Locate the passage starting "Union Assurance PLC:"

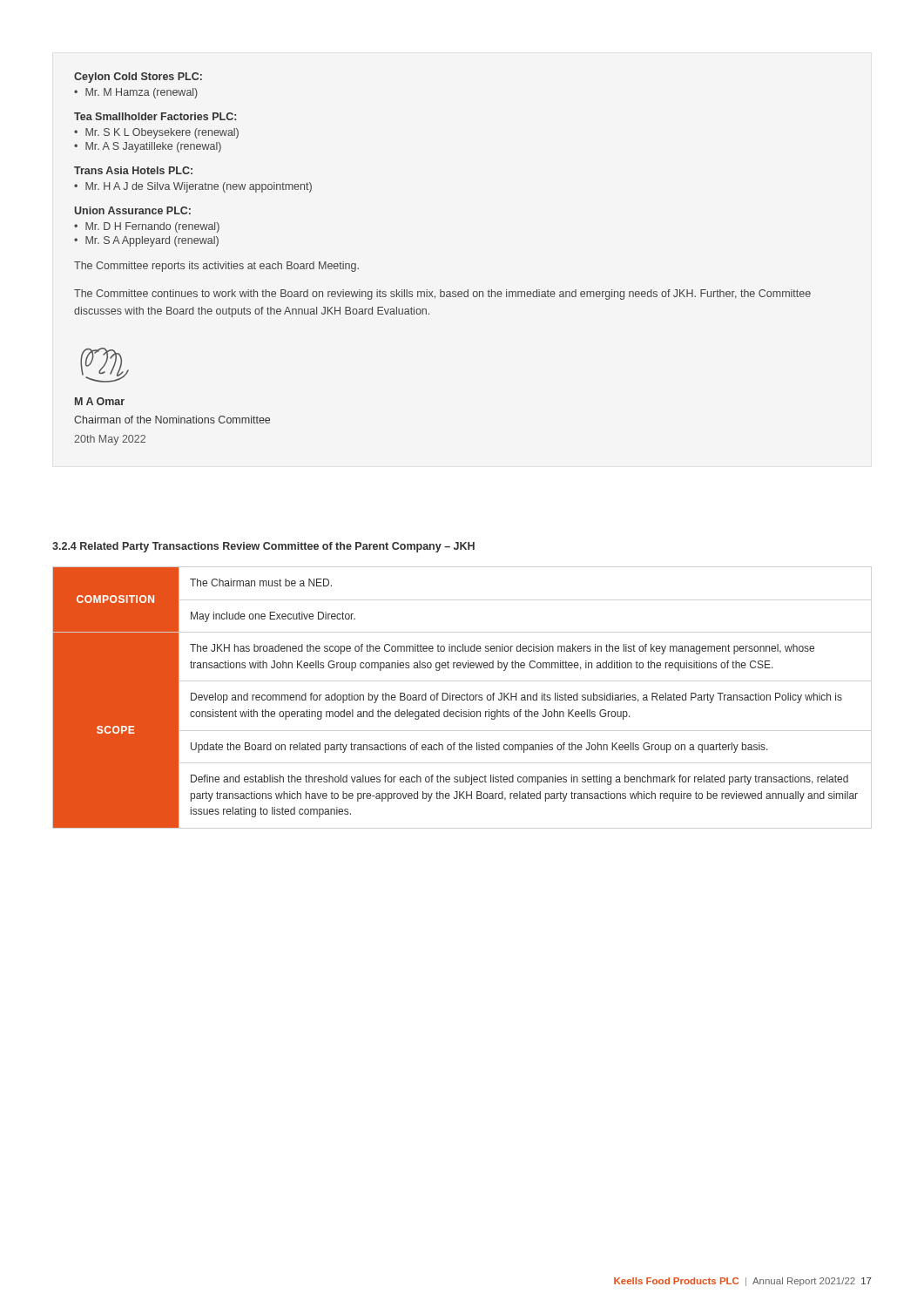[133, 211]
